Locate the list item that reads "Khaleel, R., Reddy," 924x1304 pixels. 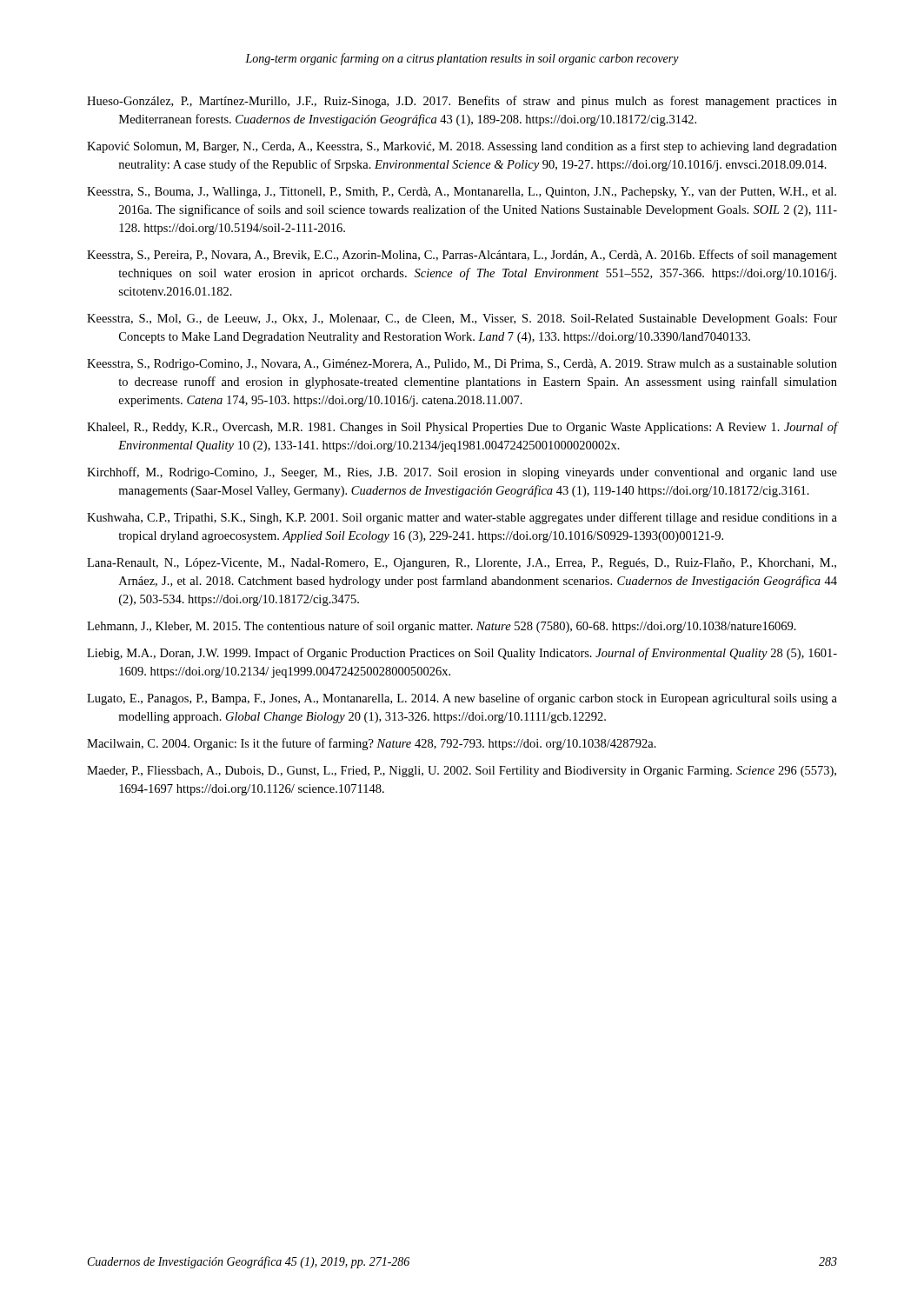[x=462, y=437]
